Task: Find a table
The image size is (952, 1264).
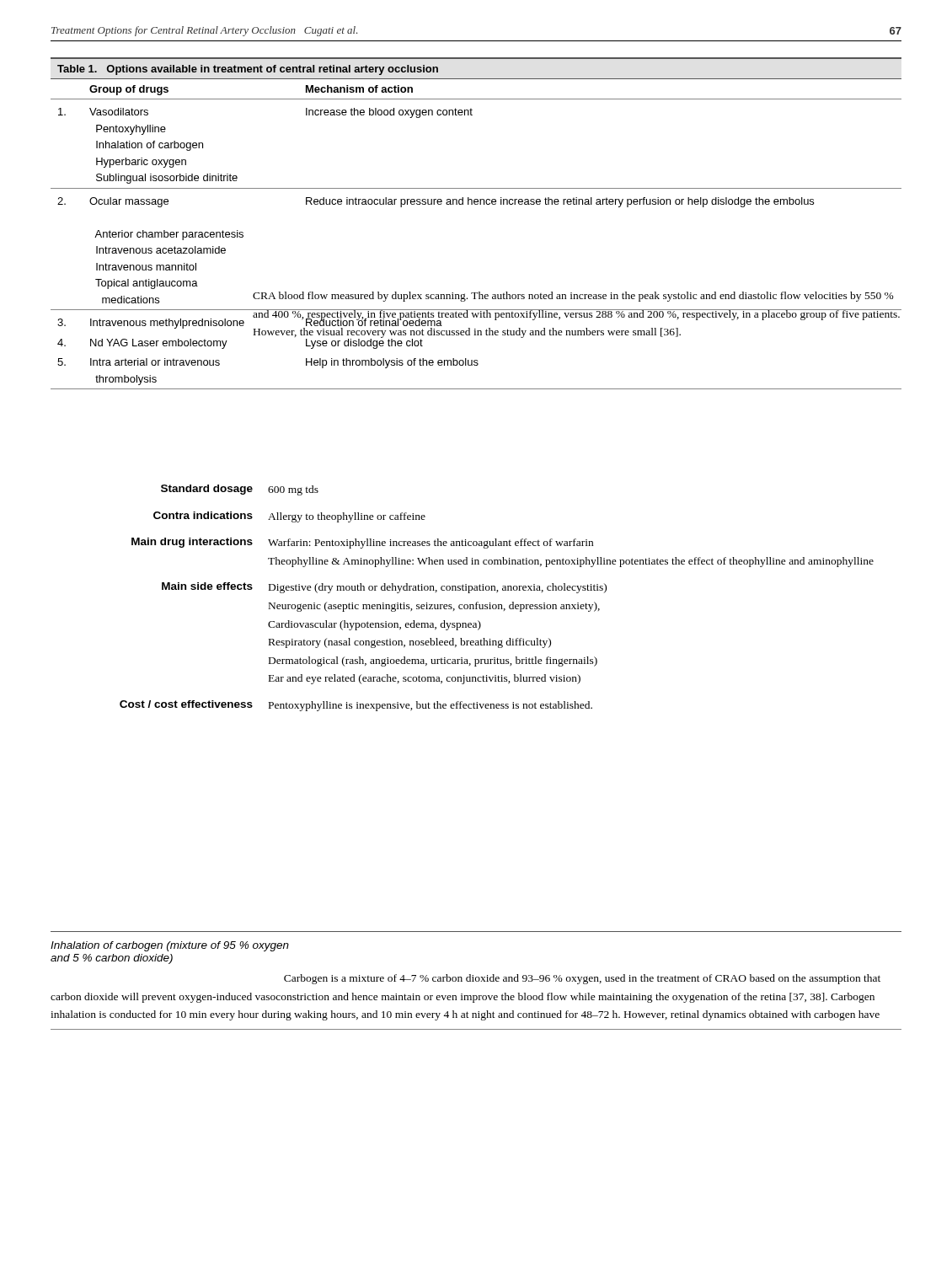Action: [x=476, y=223]
